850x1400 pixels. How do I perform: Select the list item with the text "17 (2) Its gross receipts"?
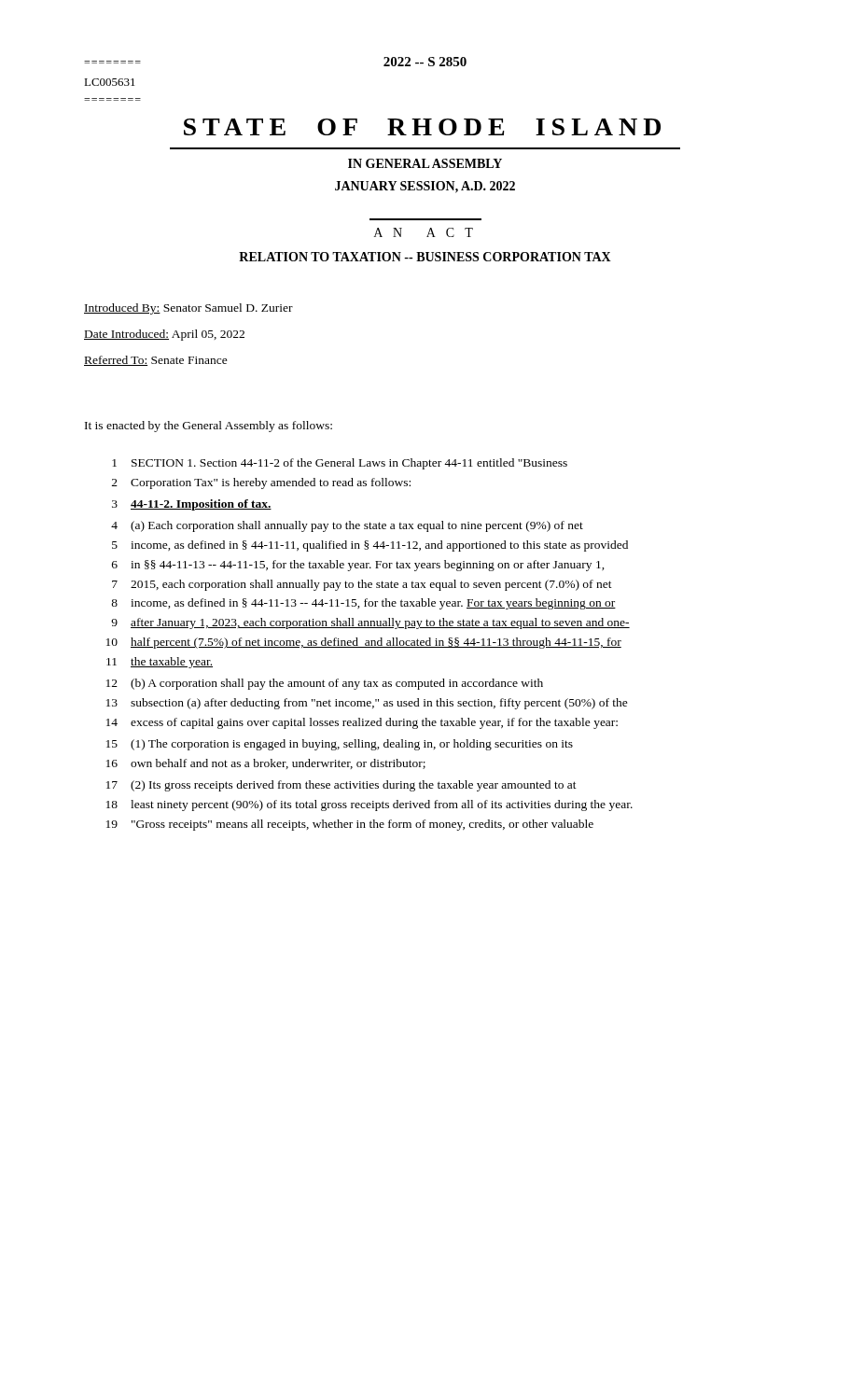[425, 785]
